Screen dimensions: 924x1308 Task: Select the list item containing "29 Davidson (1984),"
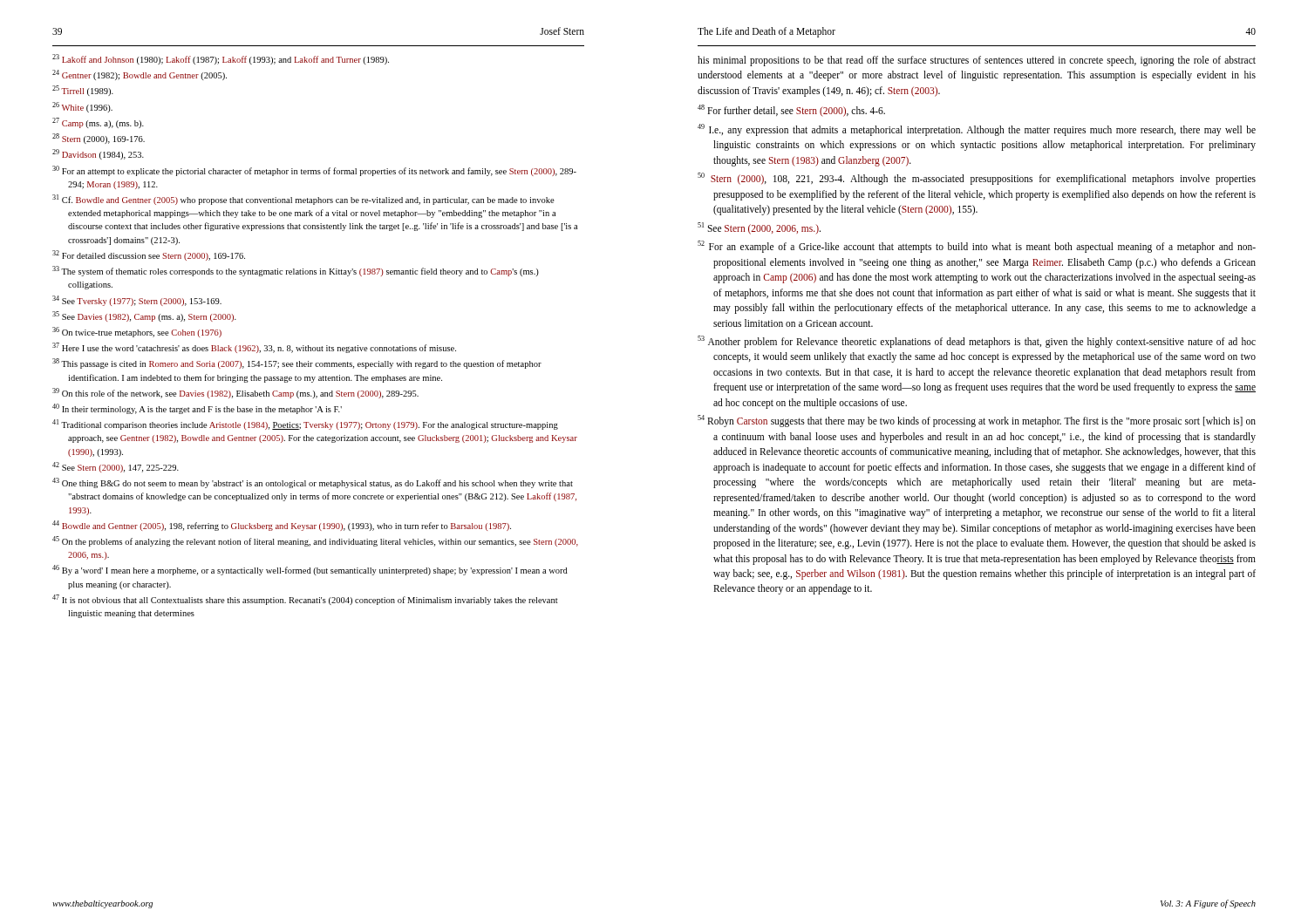click(98, 154)
